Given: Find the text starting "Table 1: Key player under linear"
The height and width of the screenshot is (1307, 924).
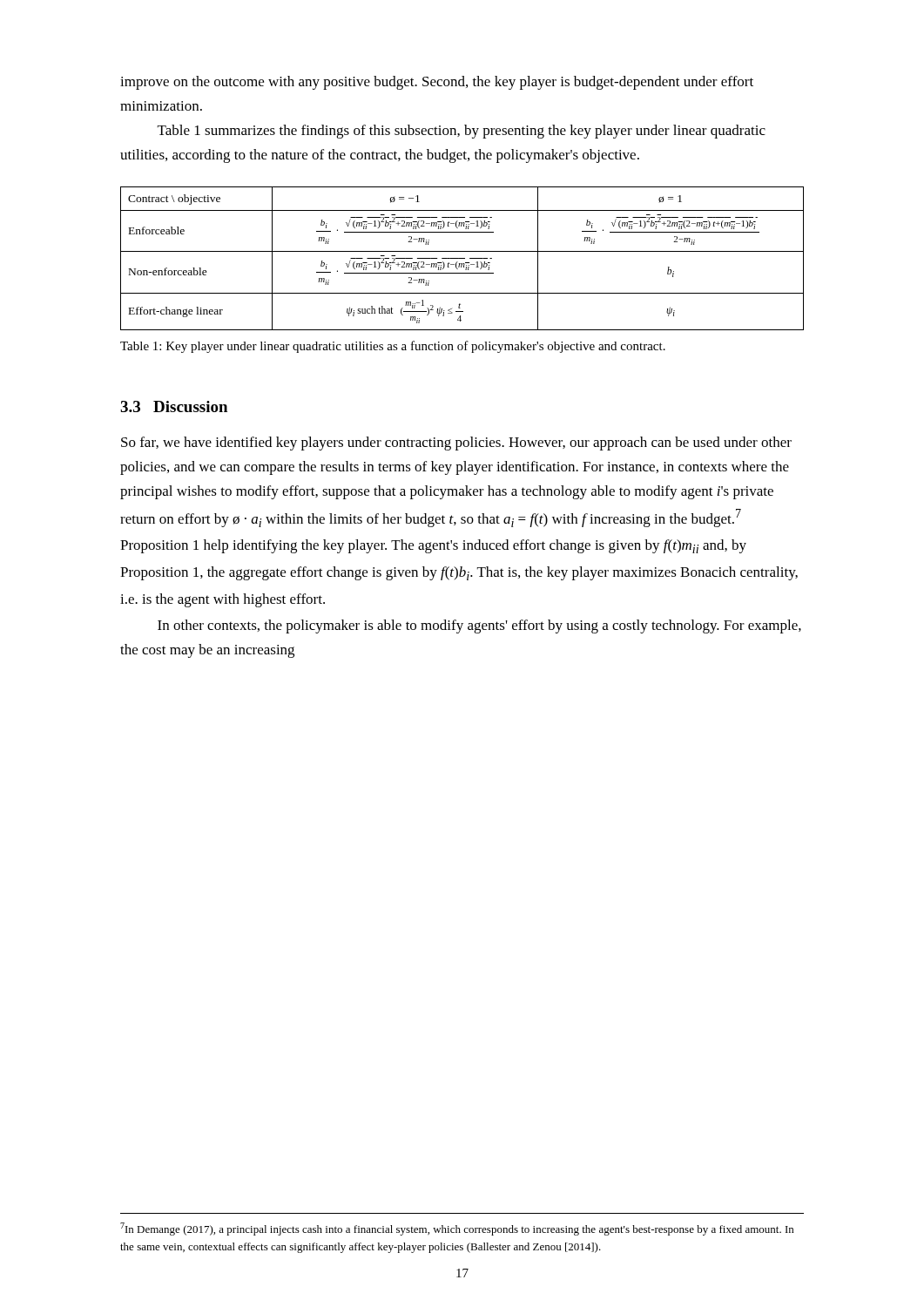Looking at the screenshot, I should pos(393,346).
